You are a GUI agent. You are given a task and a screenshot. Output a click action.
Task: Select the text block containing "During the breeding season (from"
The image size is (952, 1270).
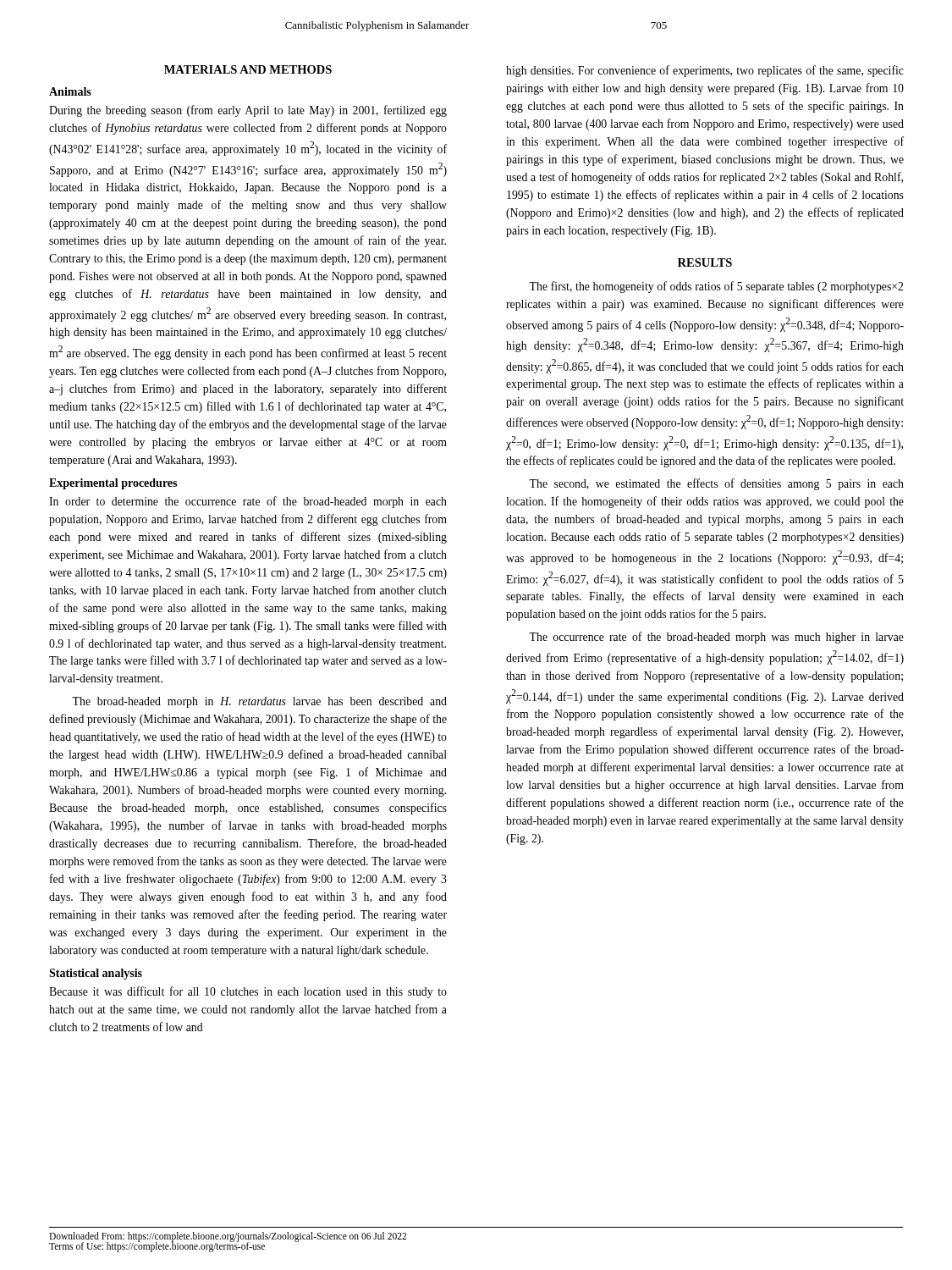coord(248,286)
